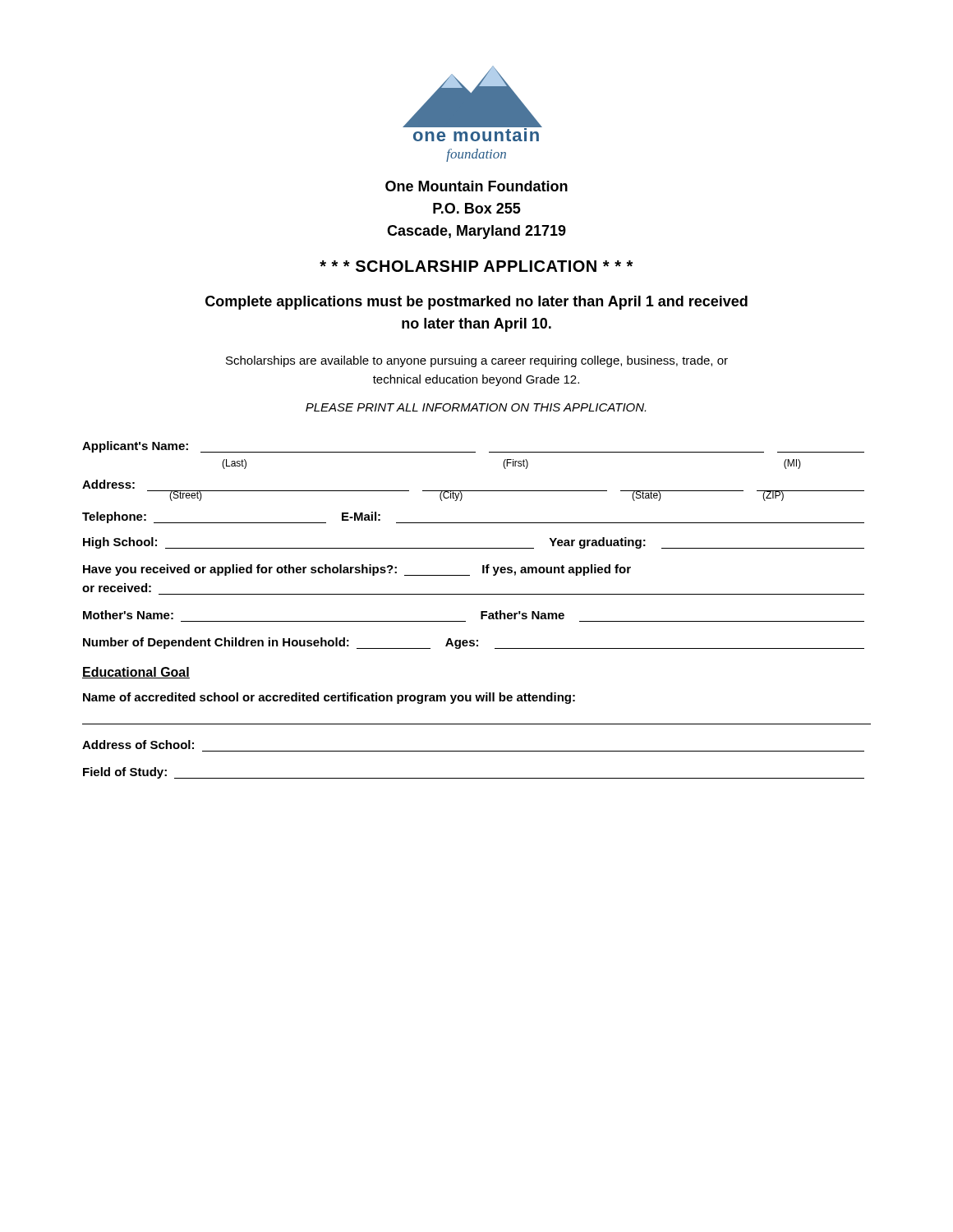953x1232 pixels.
Task: Navigate to the element starting "One Mountain Foundation P.O. Box"
Action: point(476,209)
